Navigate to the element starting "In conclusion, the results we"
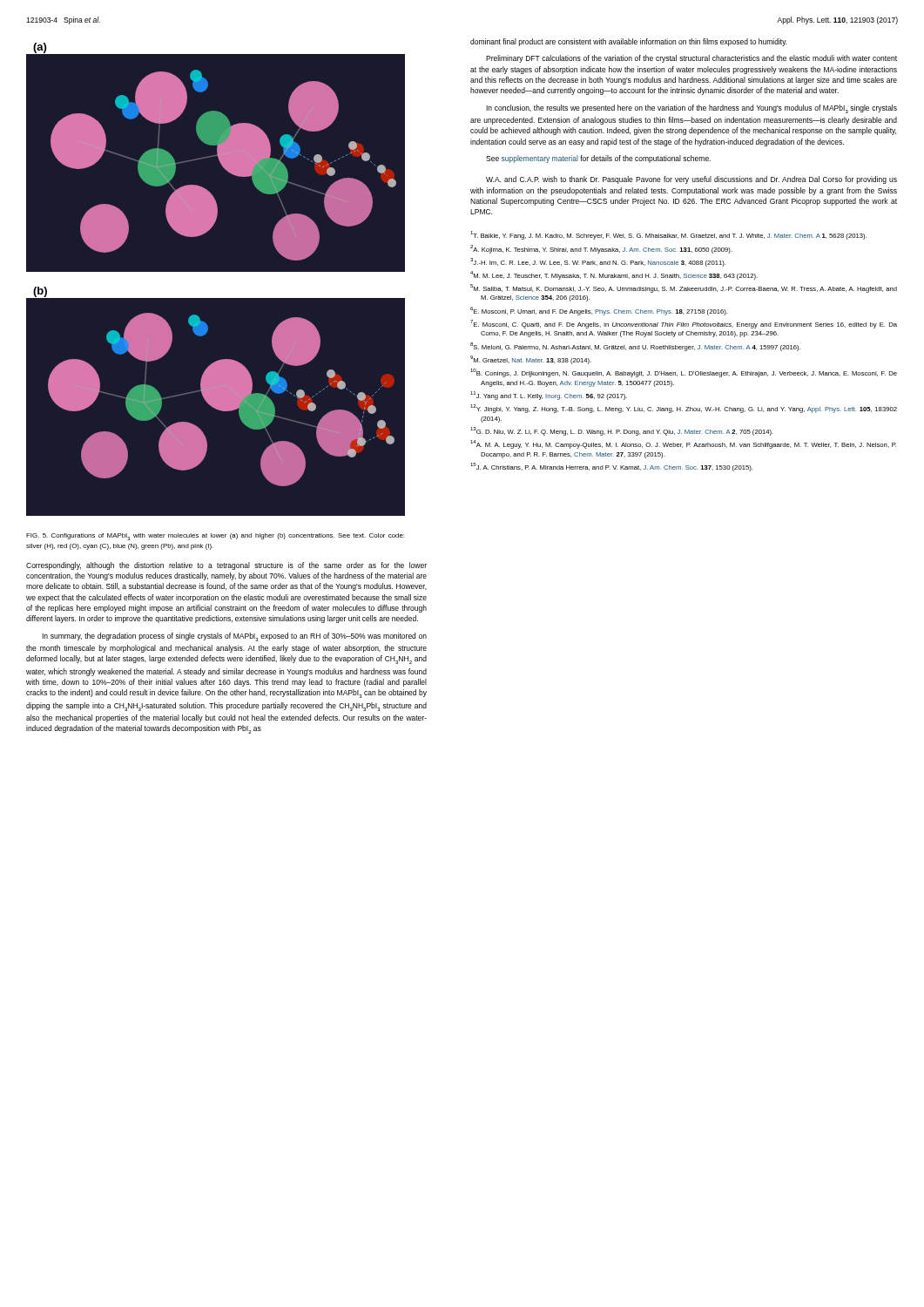 click(x=684, y=125)
